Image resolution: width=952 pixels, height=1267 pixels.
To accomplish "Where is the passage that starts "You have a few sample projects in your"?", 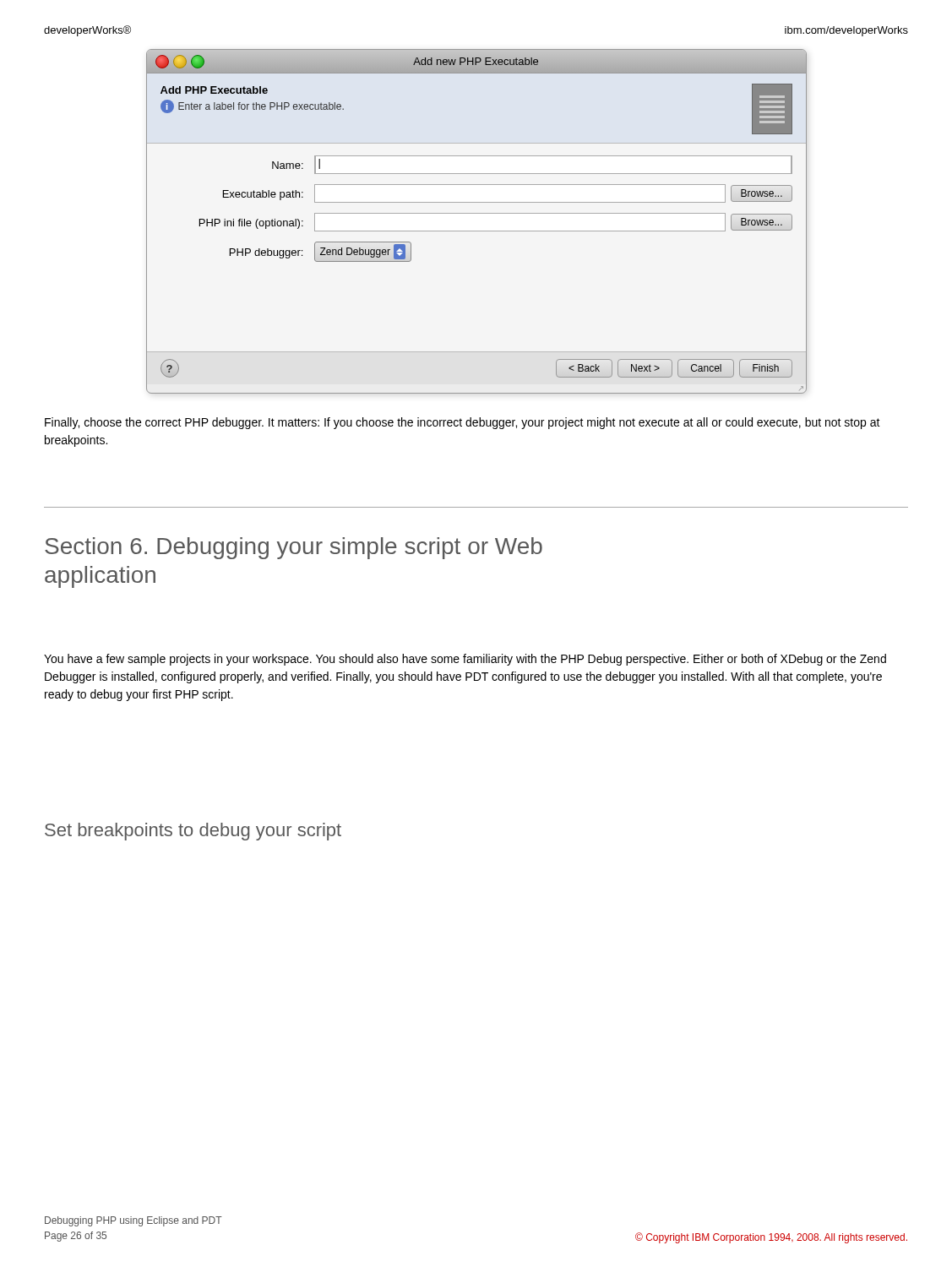I will coord(465,677).
